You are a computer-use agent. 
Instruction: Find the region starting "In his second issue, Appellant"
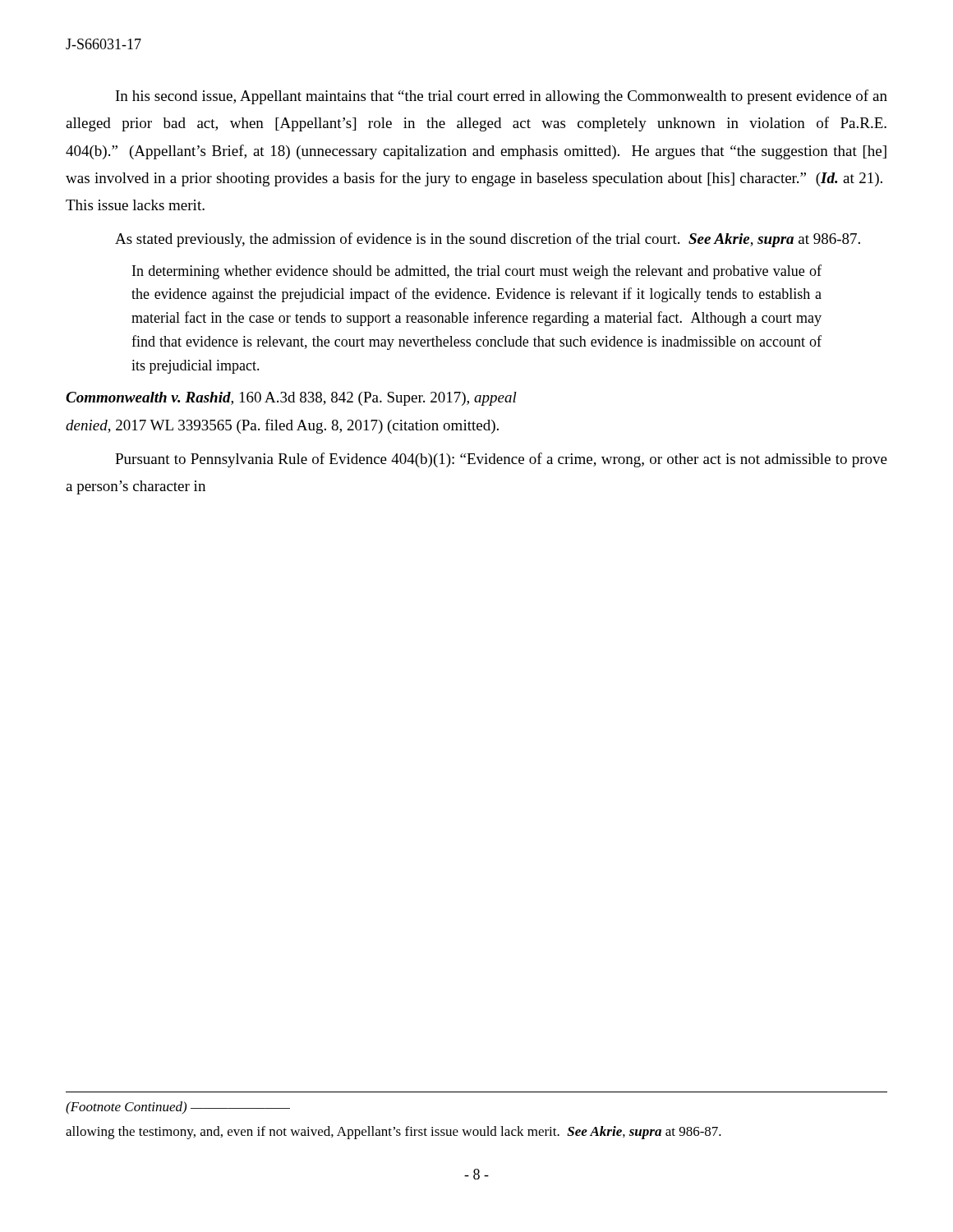[476, 150]
